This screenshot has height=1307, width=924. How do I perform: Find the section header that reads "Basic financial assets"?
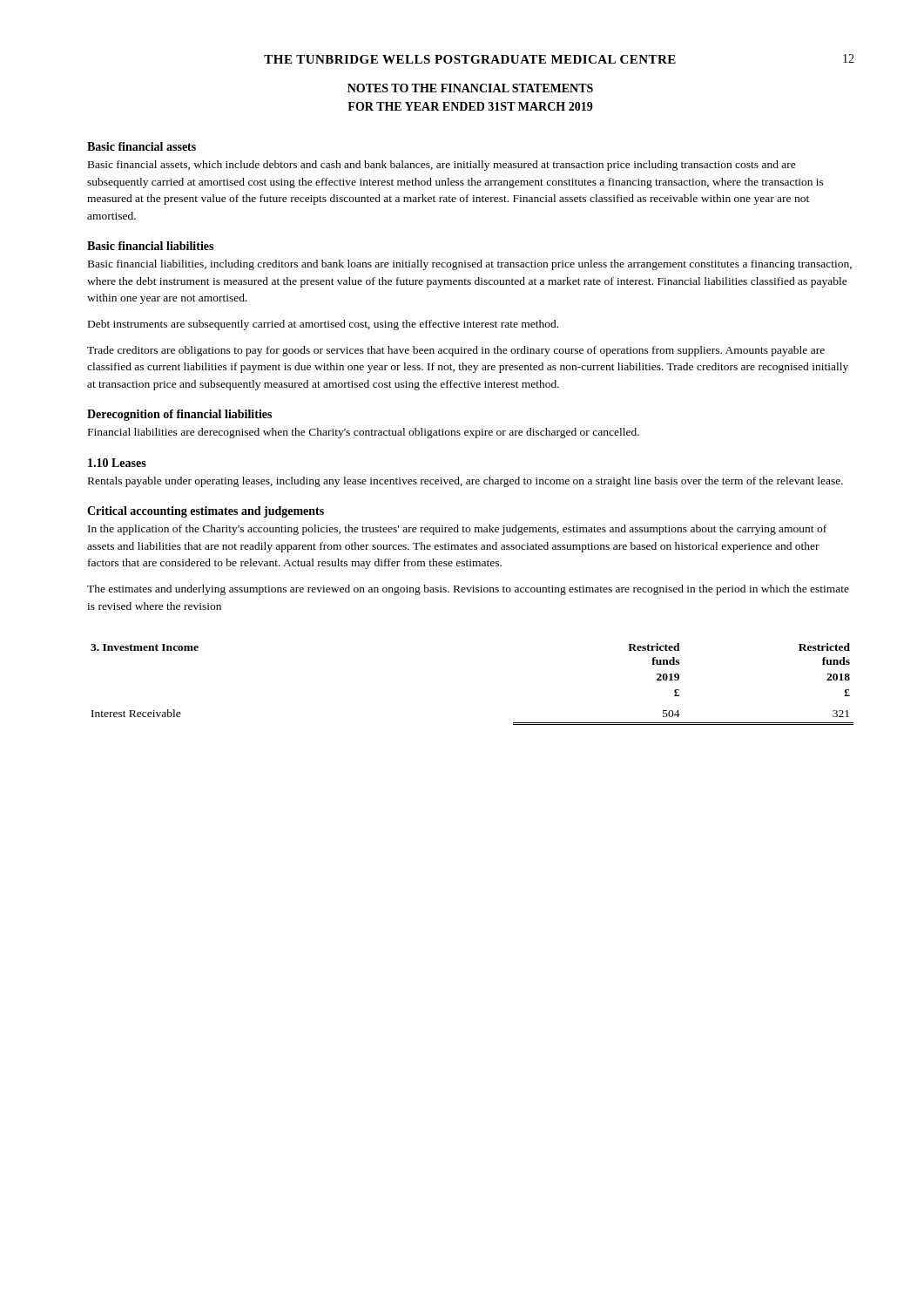142,147
